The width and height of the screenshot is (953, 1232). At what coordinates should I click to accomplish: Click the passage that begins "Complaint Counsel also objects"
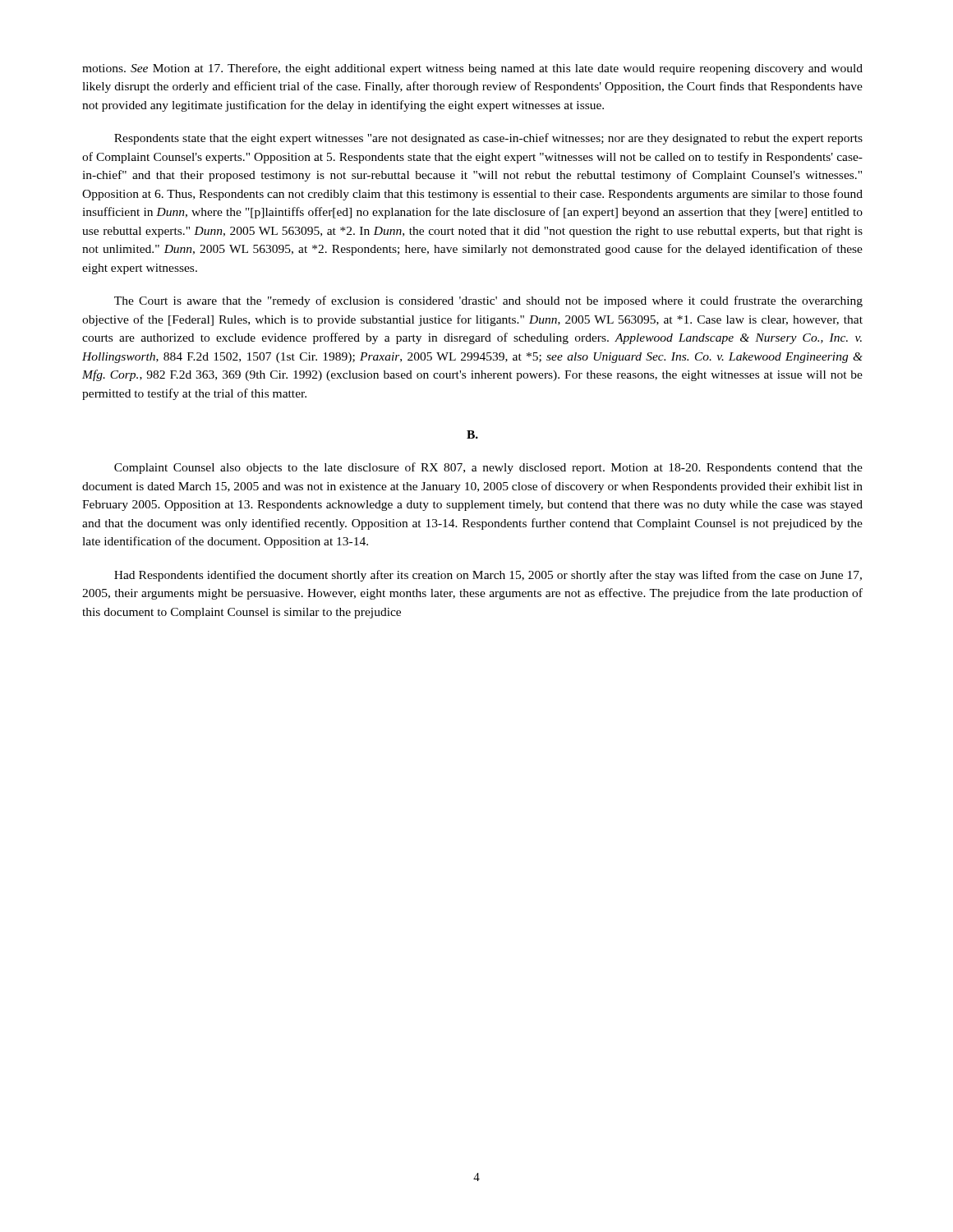click(472, 504)
